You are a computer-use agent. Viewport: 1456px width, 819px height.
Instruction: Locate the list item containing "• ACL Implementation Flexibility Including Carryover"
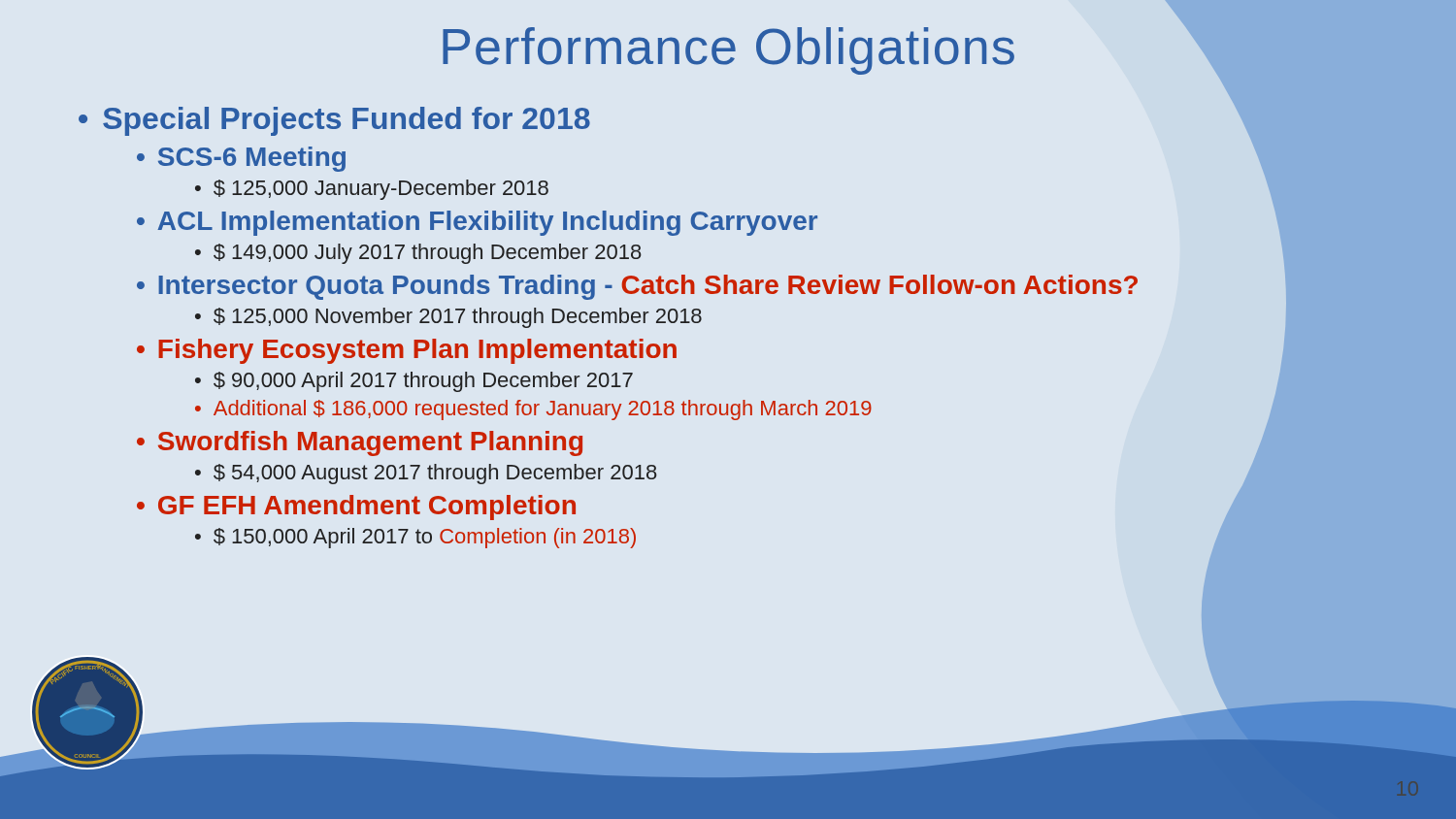click(477, 221)
